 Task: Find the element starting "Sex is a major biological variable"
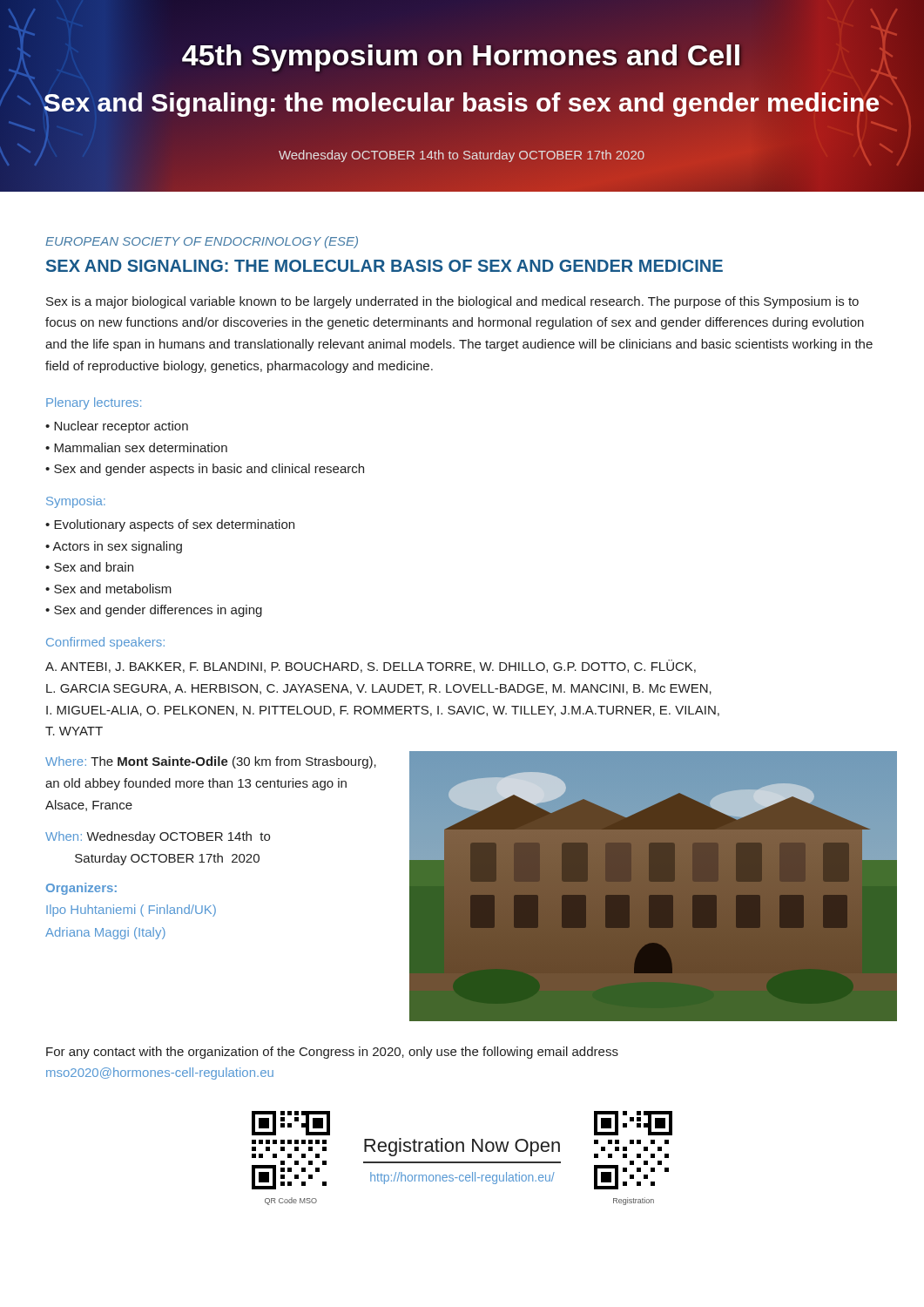459,333
